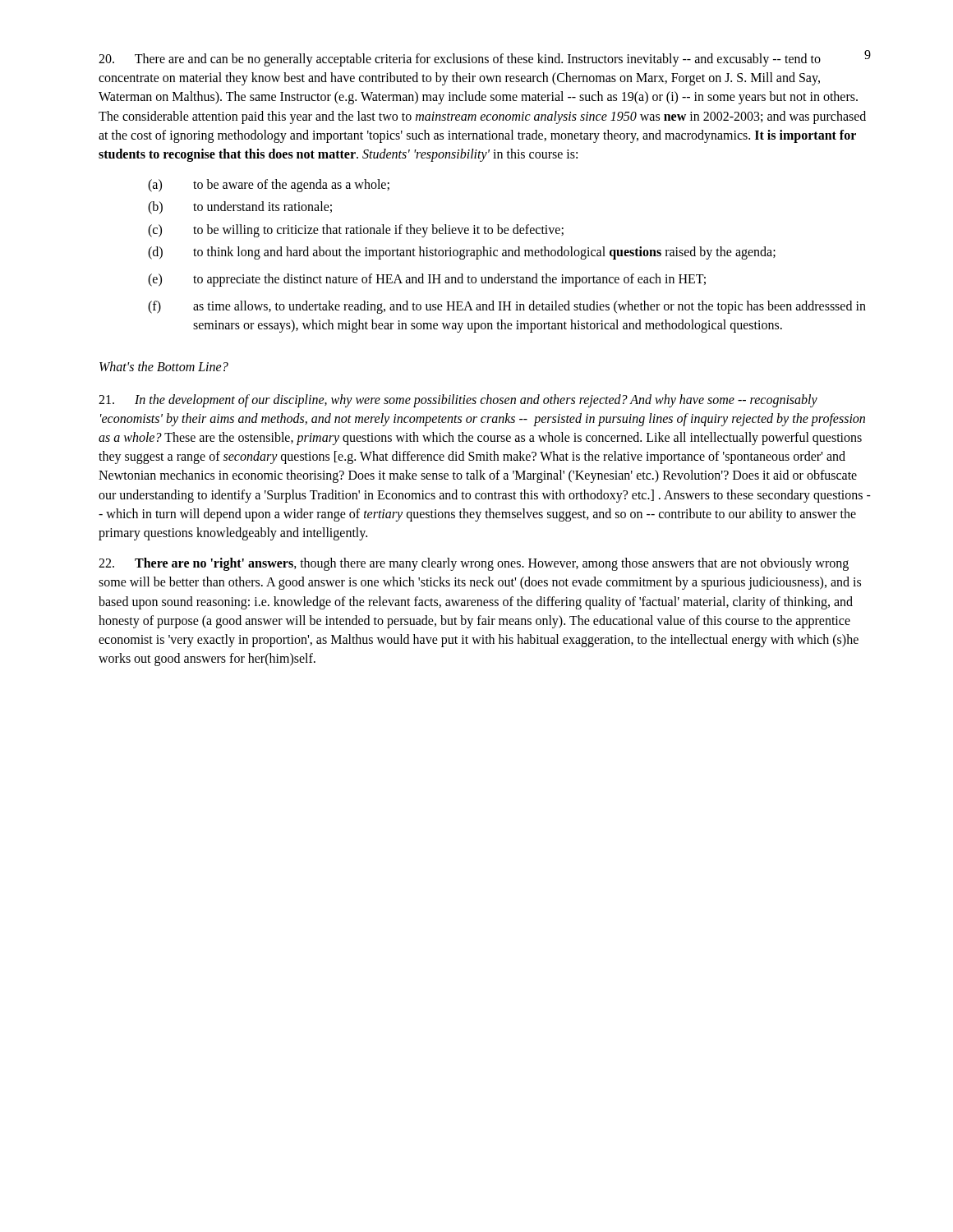Where is the passage that starts "There are no 'right' answers,"?
Viewport: 953px width, 1232px height.
(485, 611)
